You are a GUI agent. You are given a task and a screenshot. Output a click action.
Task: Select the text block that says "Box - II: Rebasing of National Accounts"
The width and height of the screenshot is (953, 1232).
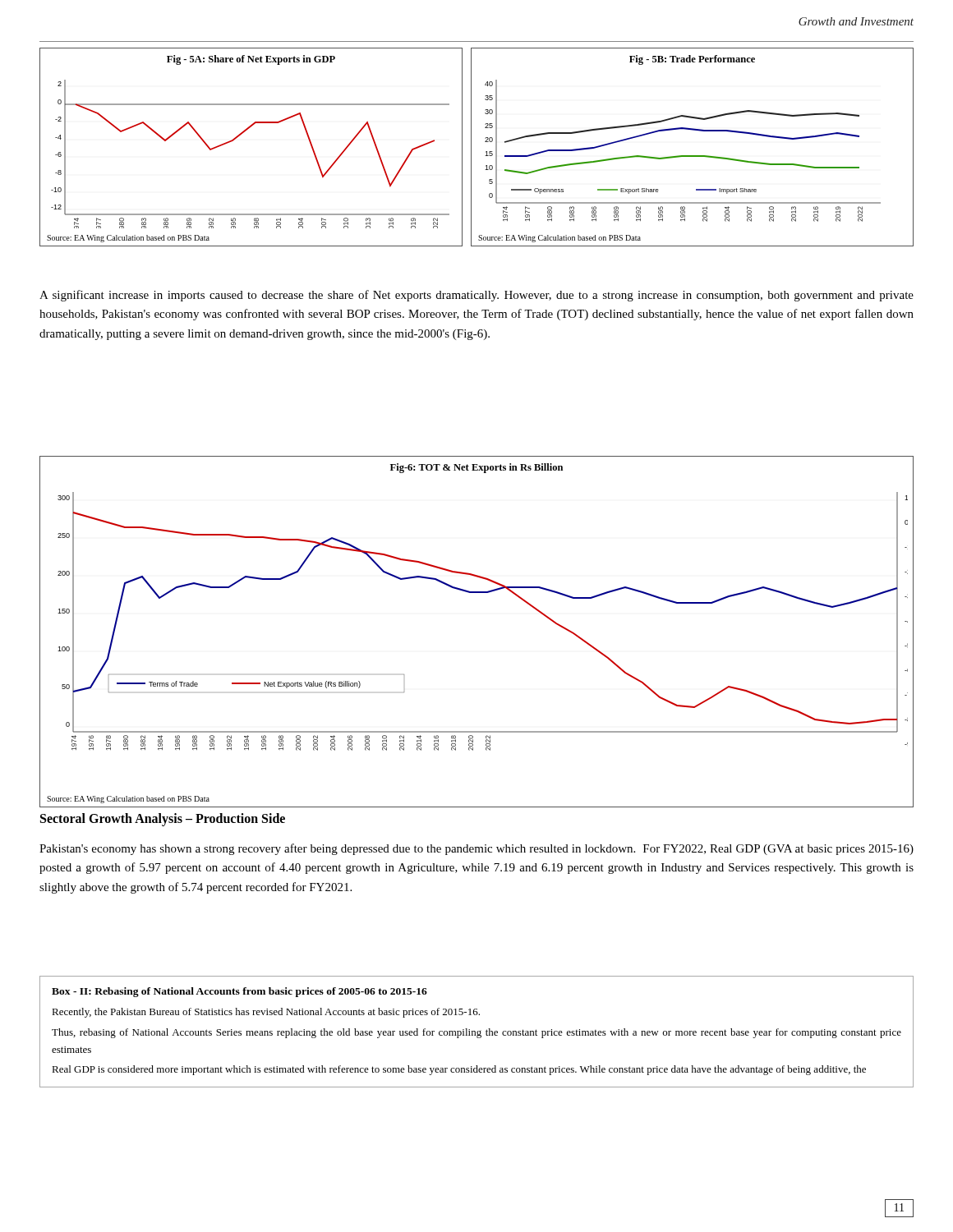476,1032
